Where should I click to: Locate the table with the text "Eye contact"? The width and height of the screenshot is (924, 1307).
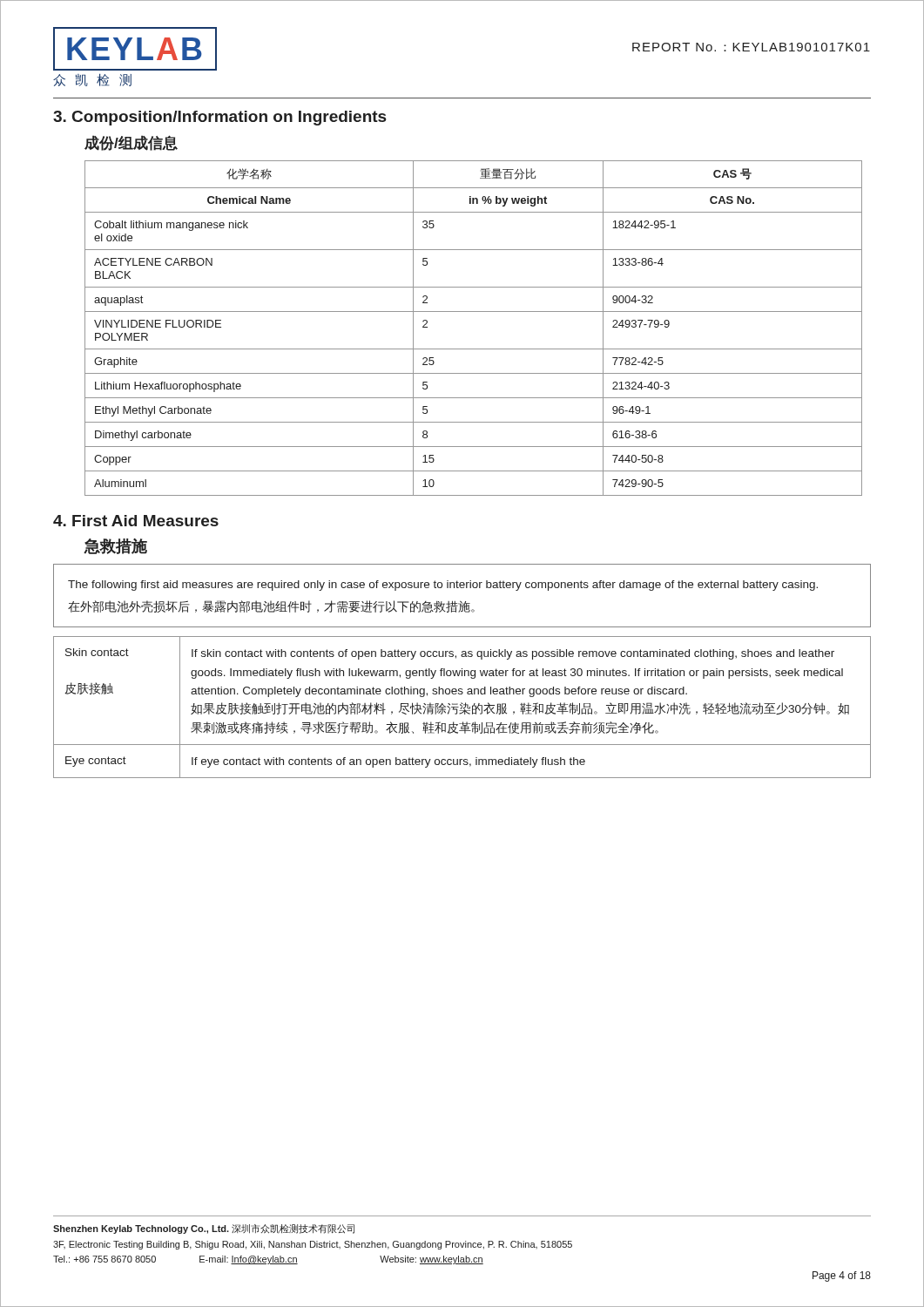tap(462, 707)
